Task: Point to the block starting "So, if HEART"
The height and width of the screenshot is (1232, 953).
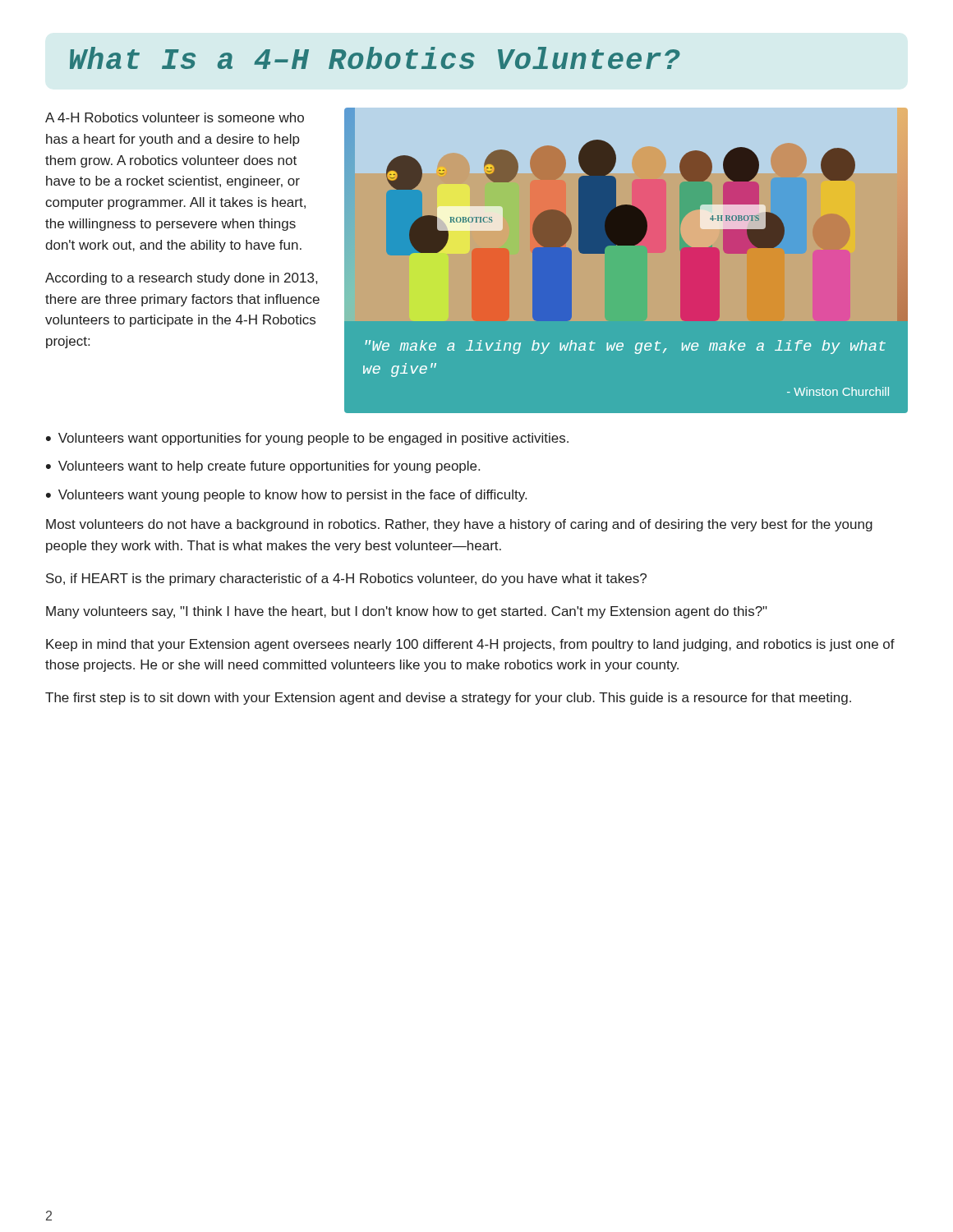Action: coord(346,579)
